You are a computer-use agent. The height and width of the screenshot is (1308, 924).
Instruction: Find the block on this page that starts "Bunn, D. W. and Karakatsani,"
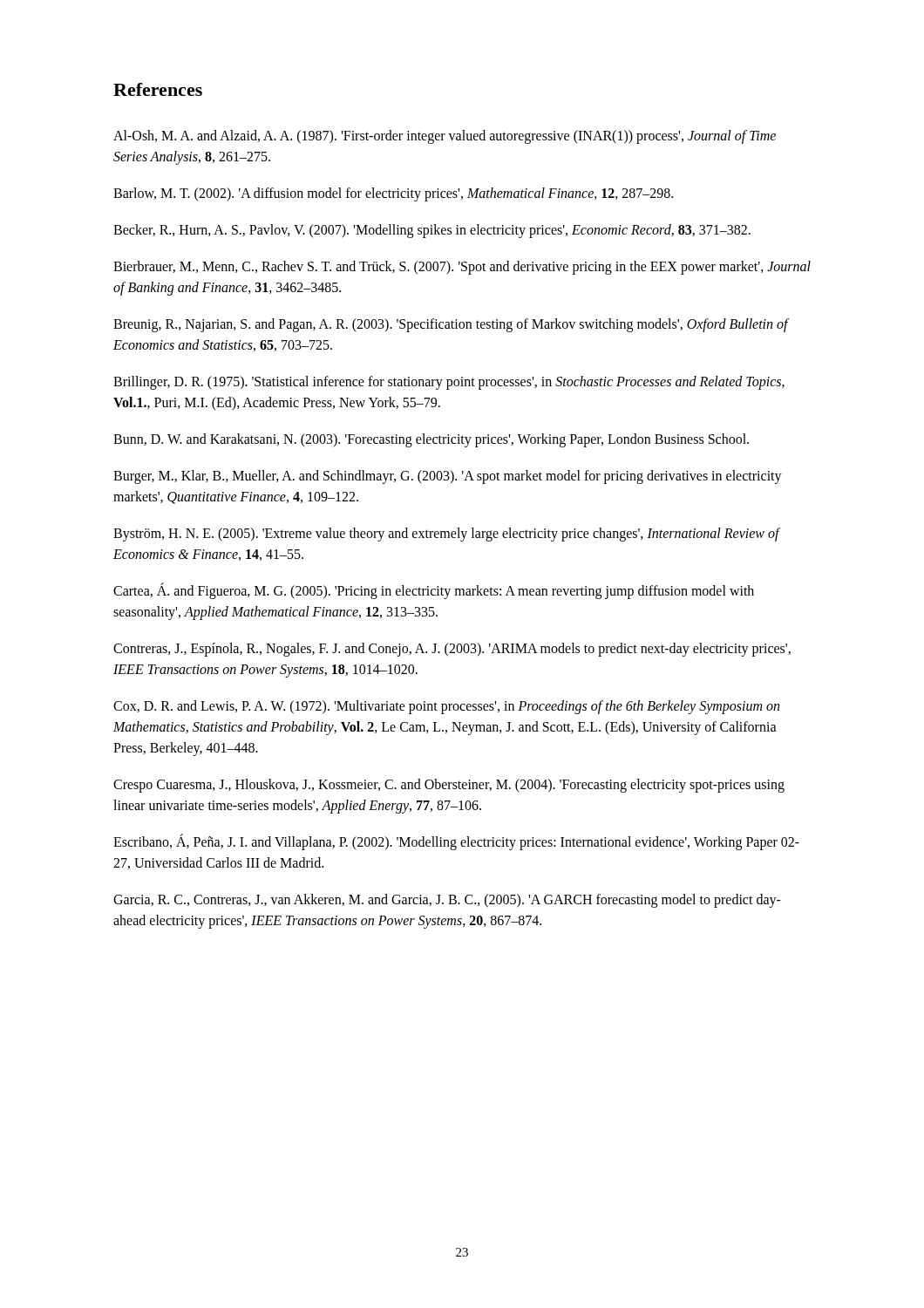click(432, 439)
